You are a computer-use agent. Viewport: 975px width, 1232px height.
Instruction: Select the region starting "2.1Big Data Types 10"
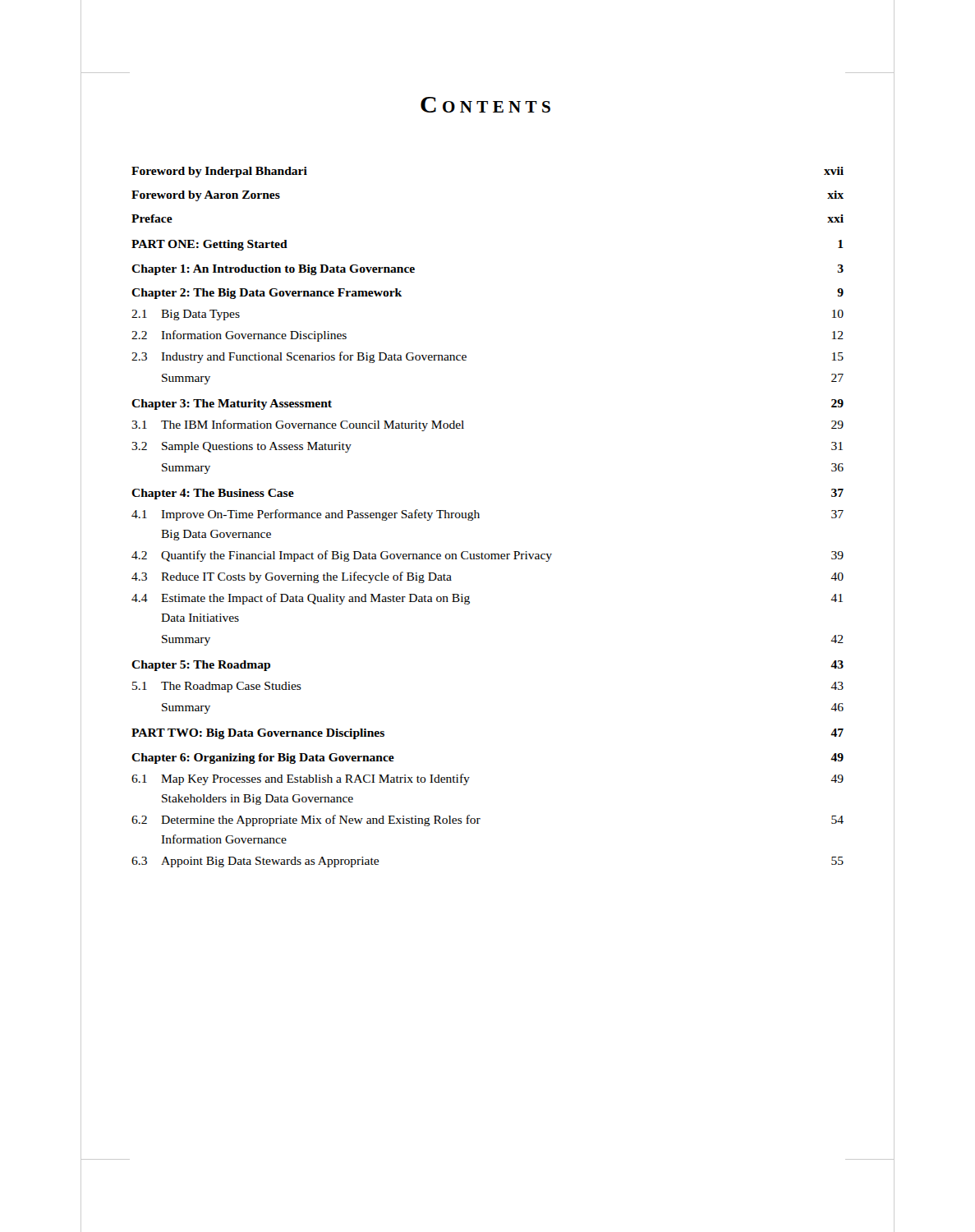click(199, 315)
